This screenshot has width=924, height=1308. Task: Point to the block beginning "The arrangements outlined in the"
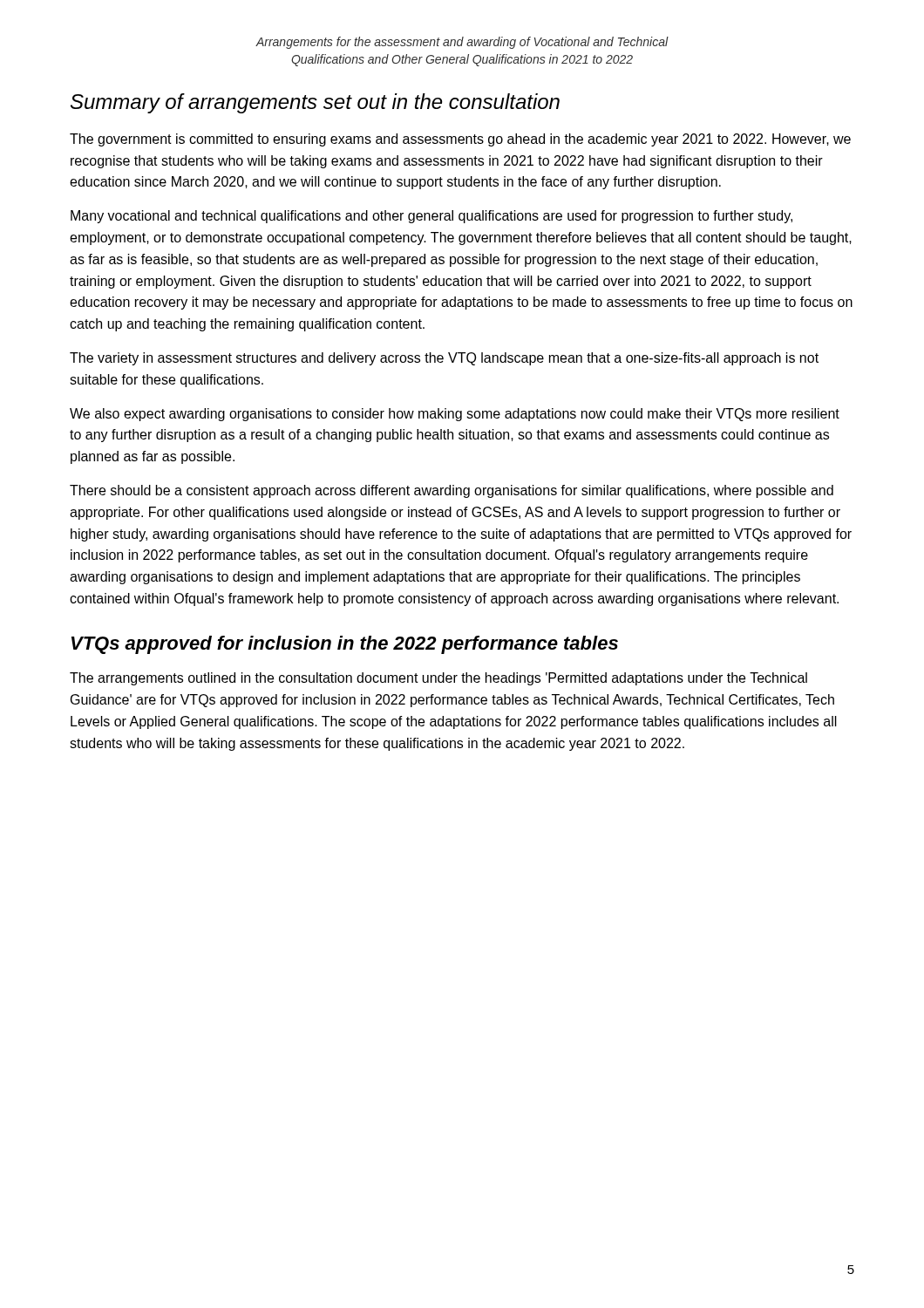click(453, 711)
